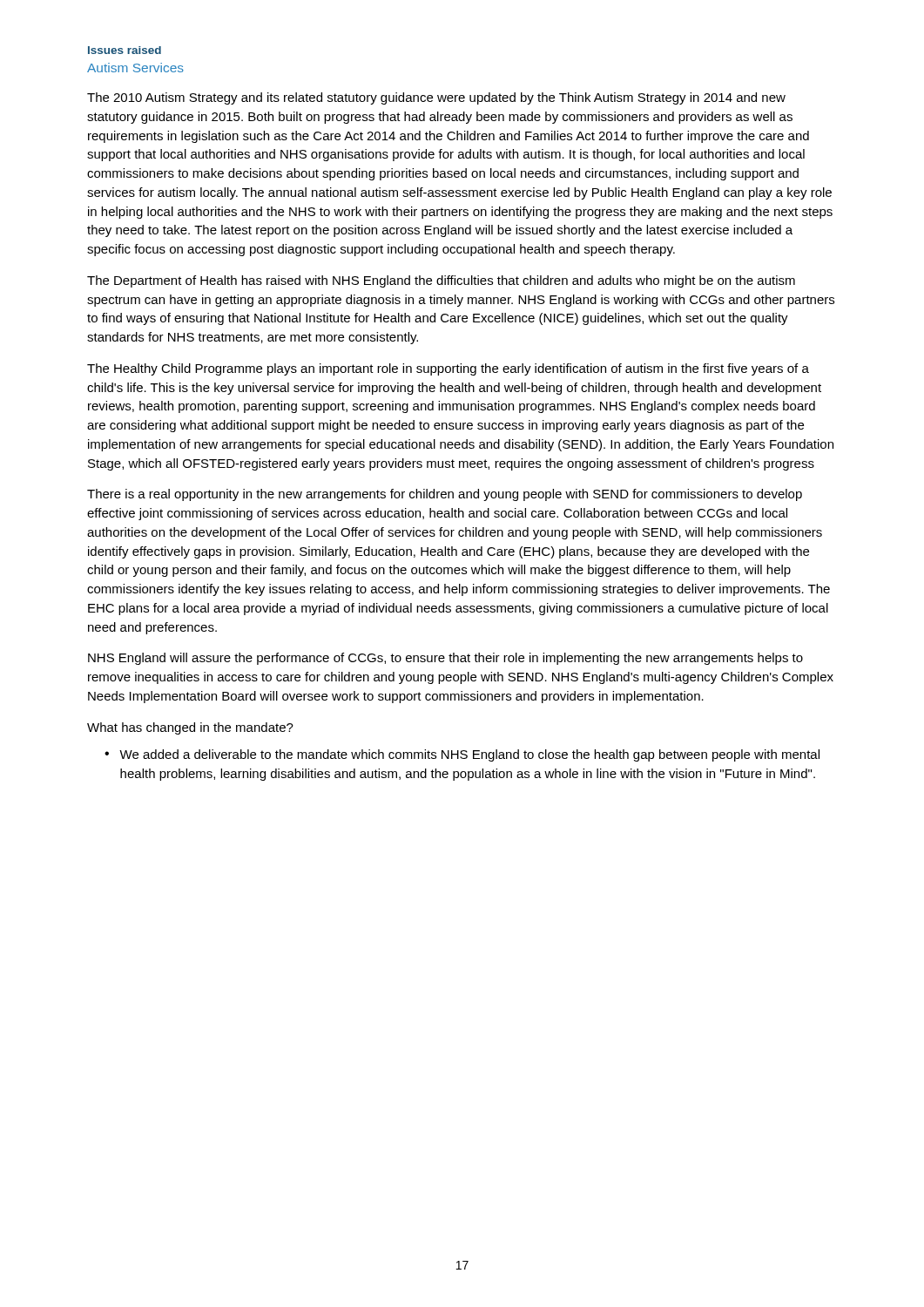
Task: Locate the block of text that opens with "The 2010 Autism Strategy and its"
Action: click(x=460, y=173)
